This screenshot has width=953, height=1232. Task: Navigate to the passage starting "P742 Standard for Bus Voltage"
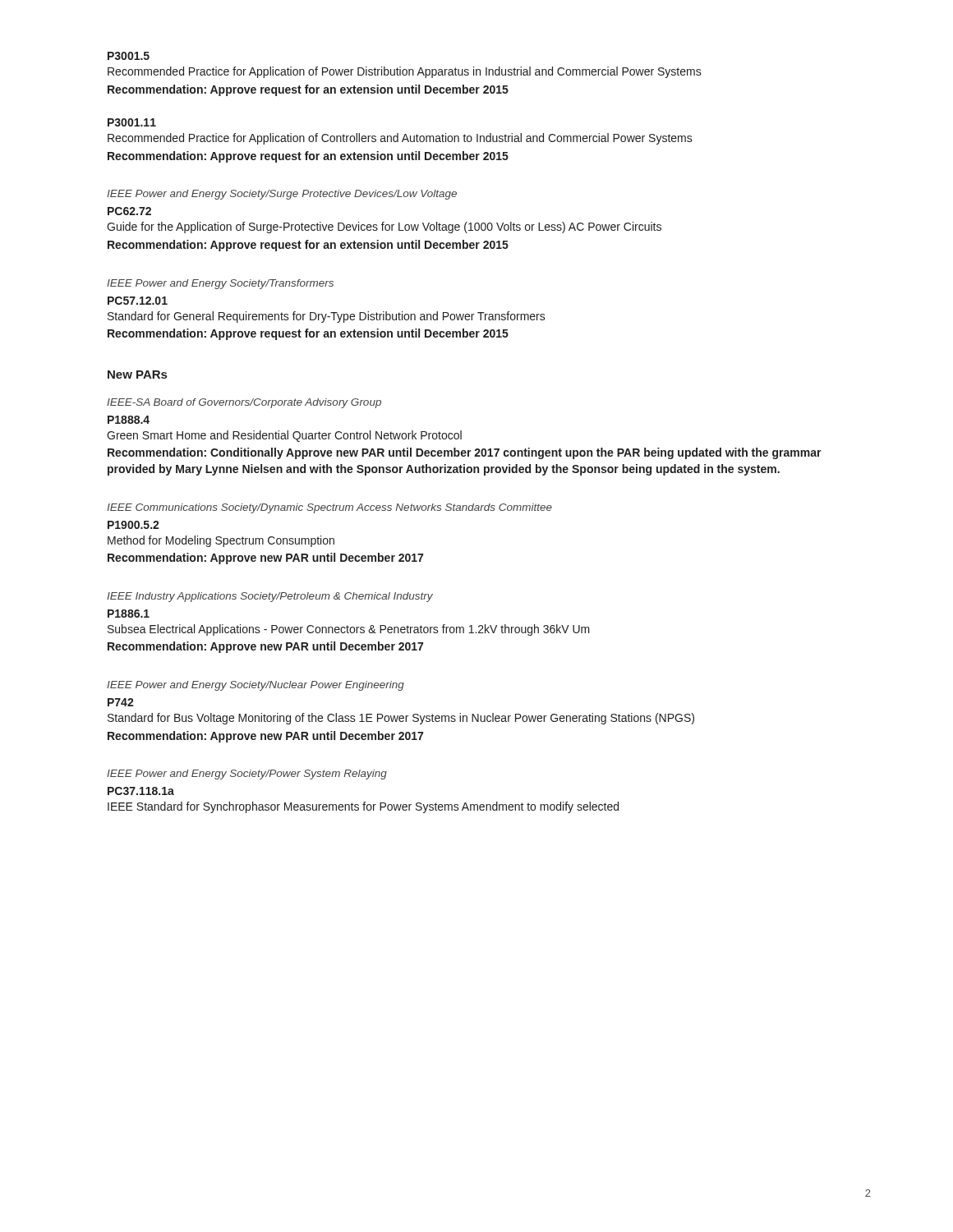tap(464, 720)
